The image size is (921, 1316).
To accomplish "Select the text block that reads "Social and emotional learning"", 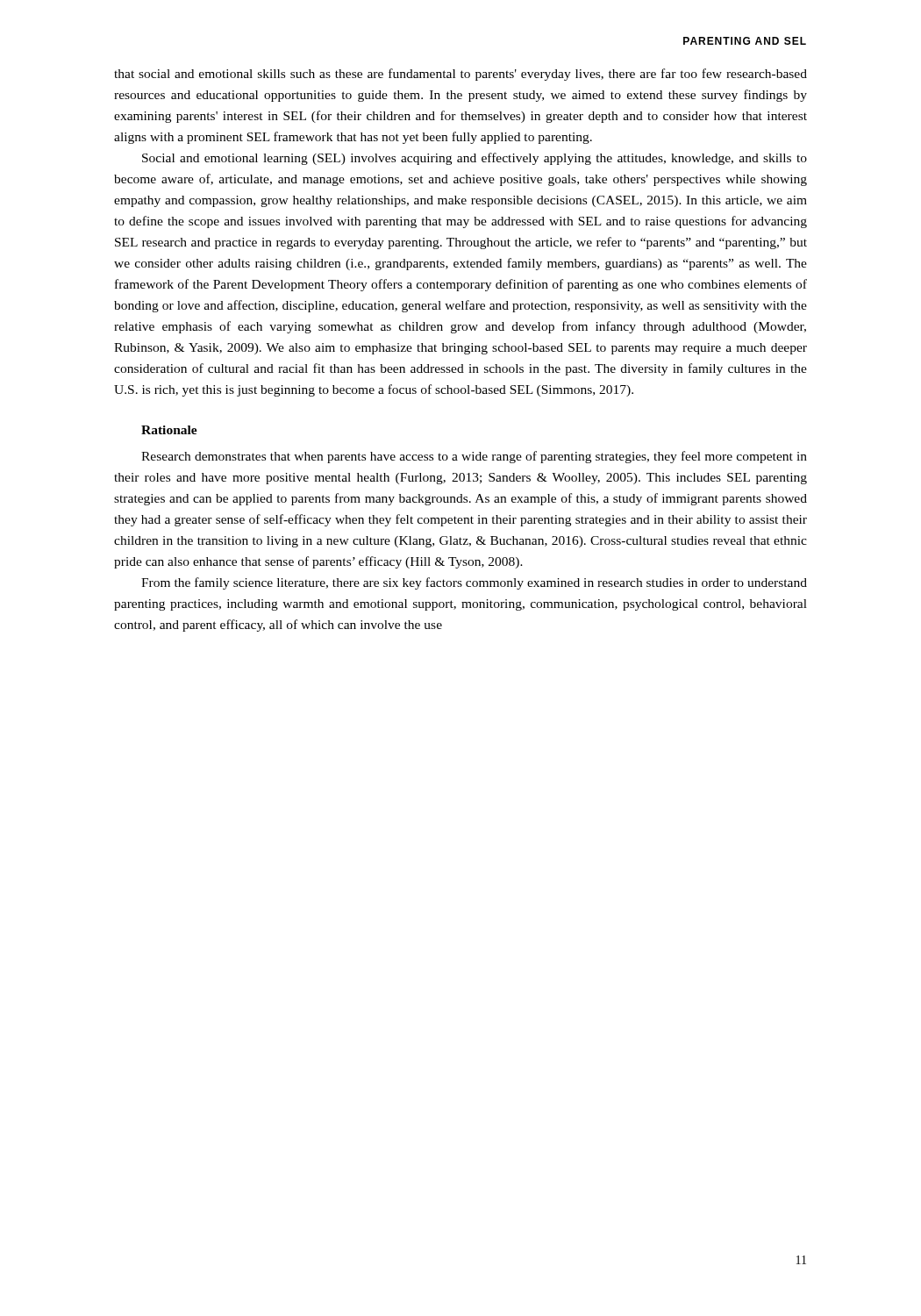I will click(x=460, y=274).
